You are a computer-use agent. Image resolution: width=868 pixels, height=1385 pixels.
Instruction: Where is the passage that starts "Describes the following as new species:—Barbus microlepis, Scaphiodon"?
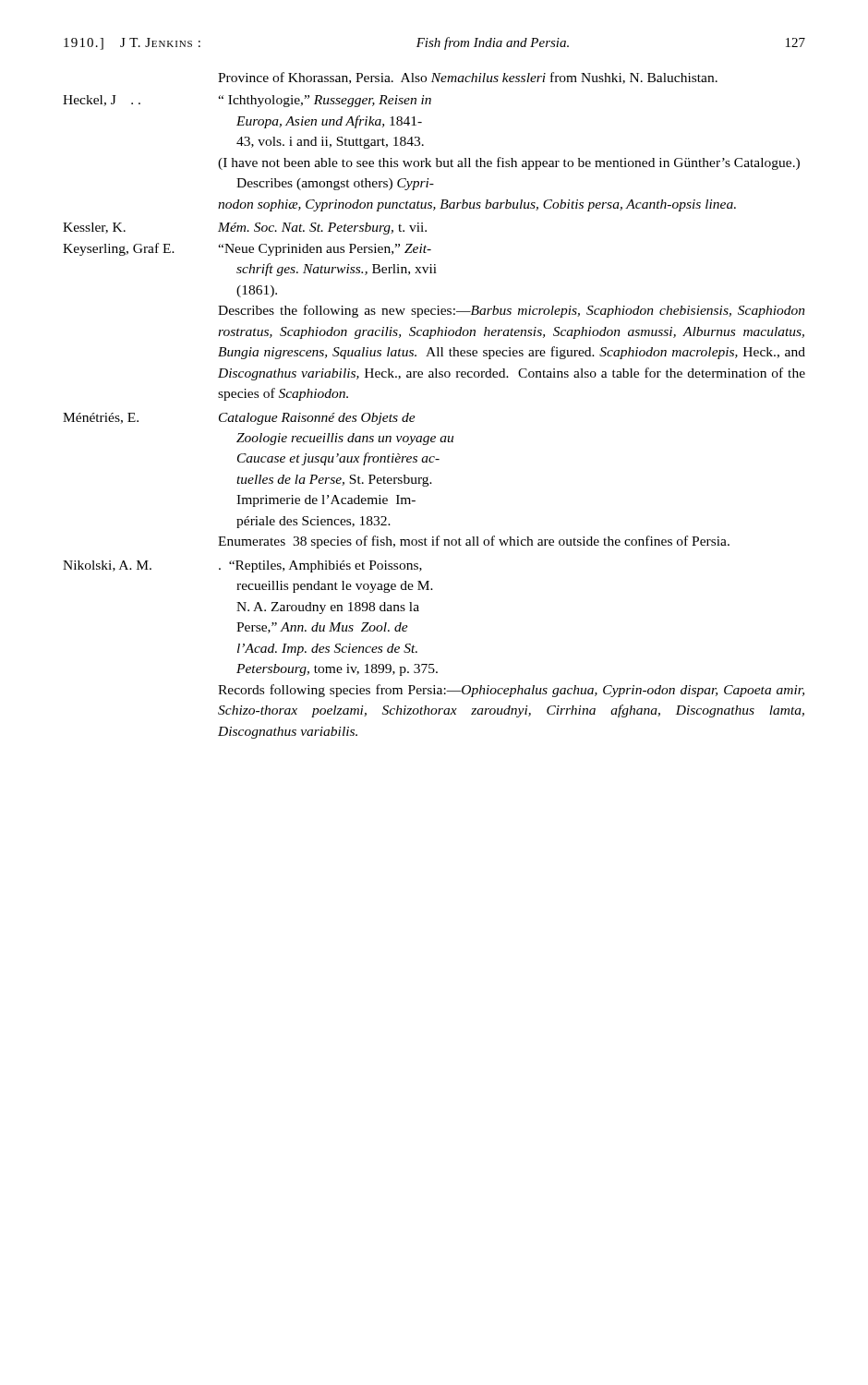pos(512,351)
